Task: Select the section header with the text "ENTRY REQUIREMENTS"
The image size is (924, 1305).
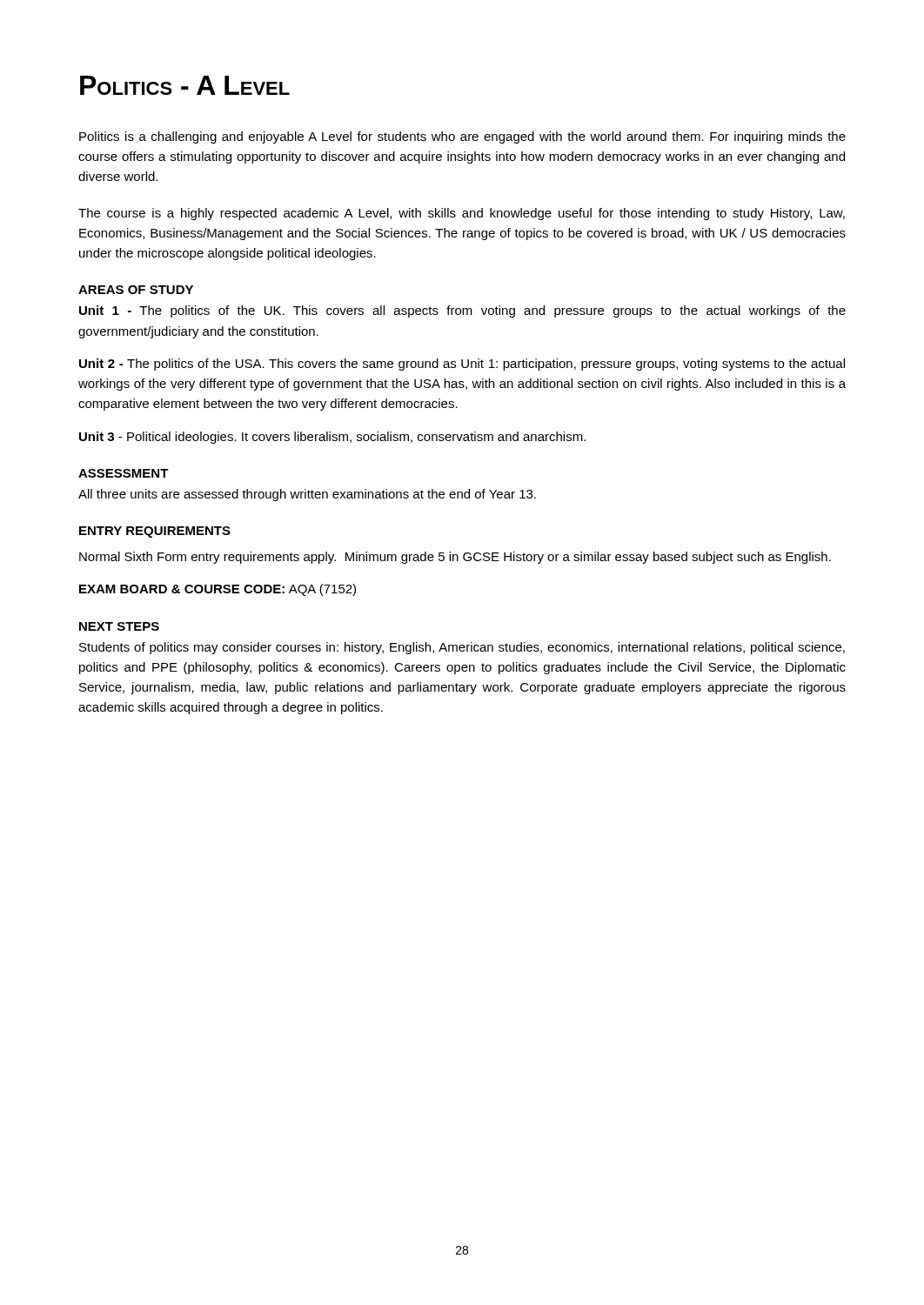Action: [154, 530]
